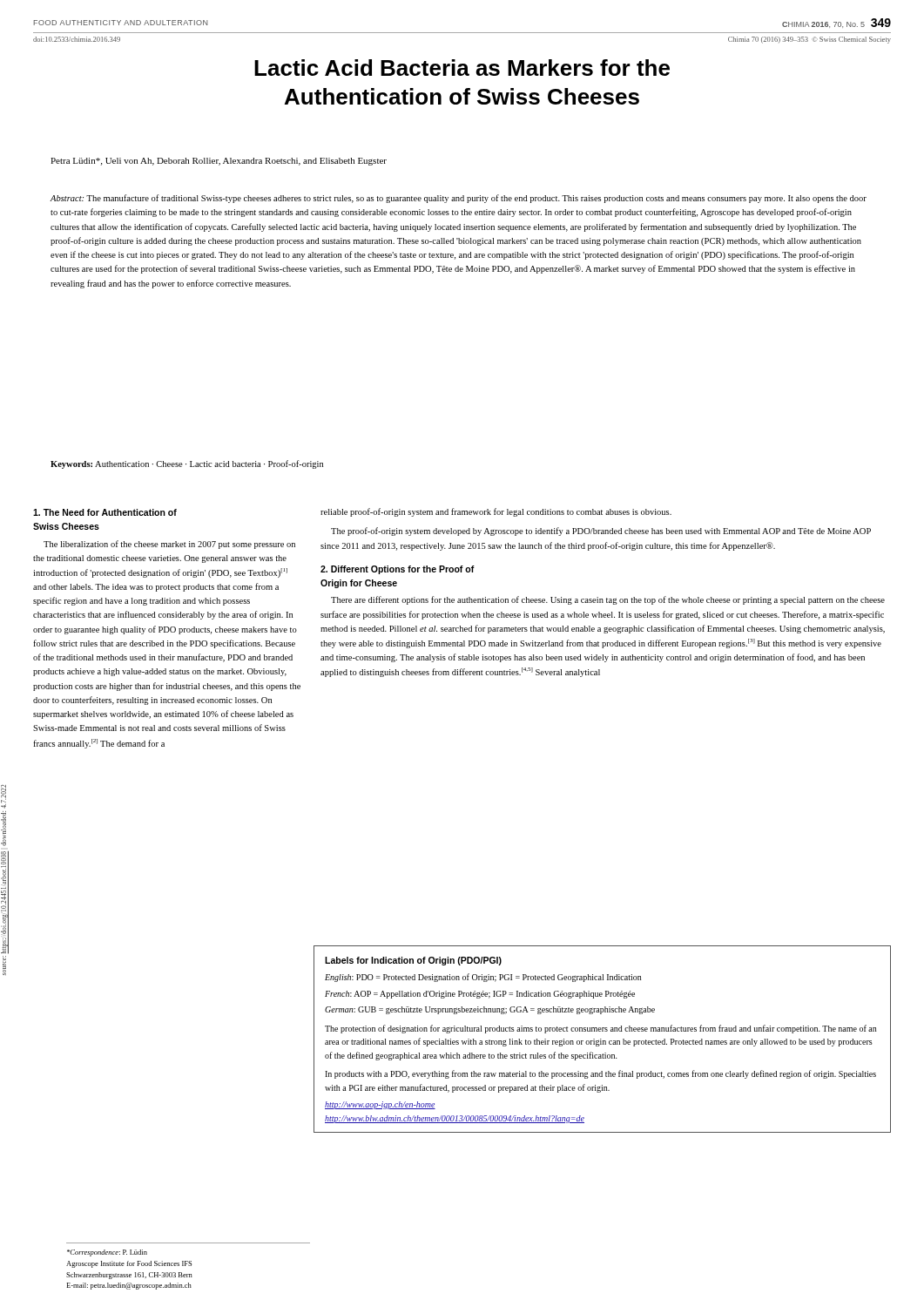Point to the block starting "doi:10.2533/chimia.2016.349 Chimia 70 (2016) 349–353 © Swiss Chemical"
This screenshot has width=924, height=1307.
click(x=462, y=39)
